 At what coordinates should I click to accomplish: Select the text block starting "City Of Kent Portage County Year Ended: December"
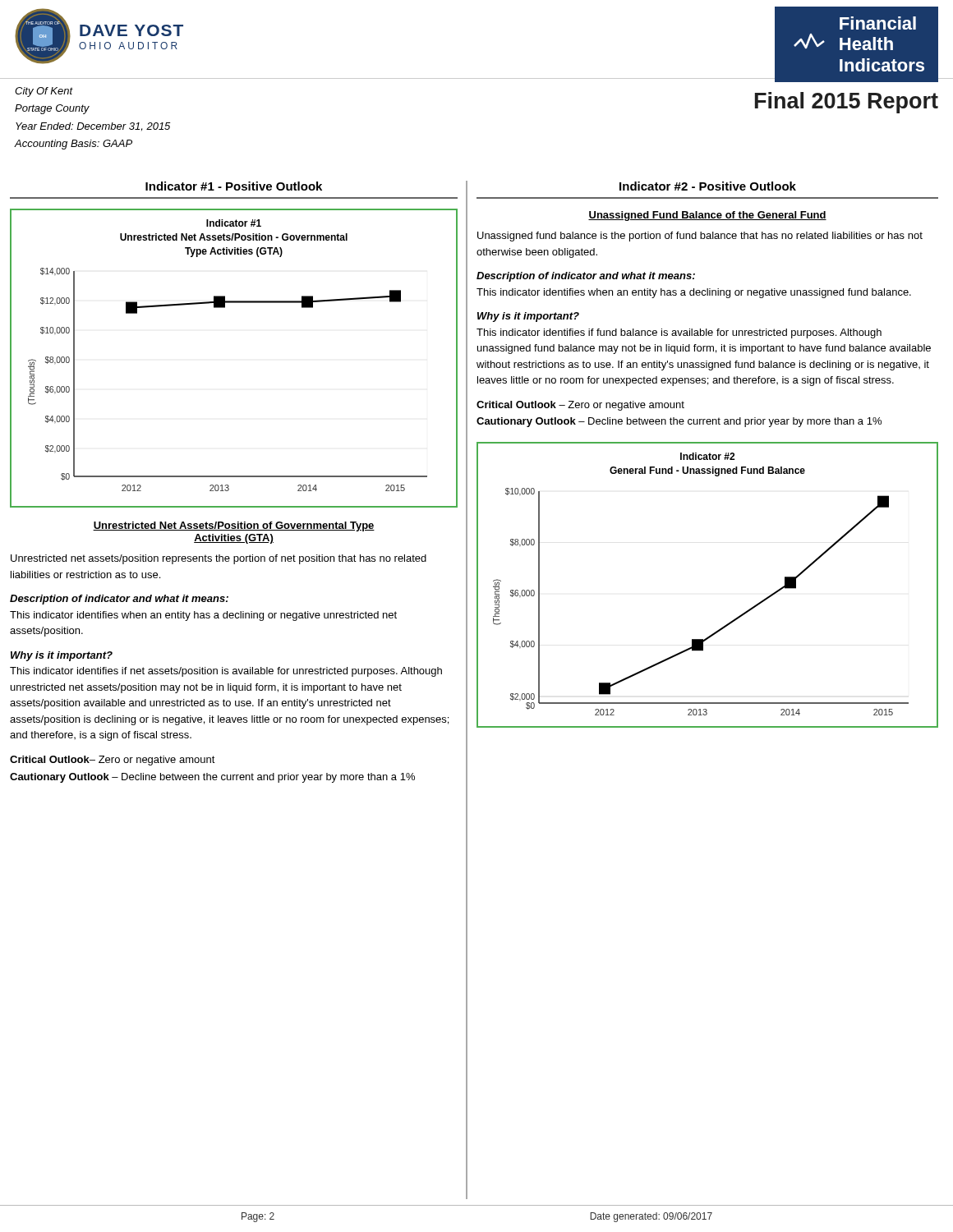pyautogui.click(x=93, y=117)
